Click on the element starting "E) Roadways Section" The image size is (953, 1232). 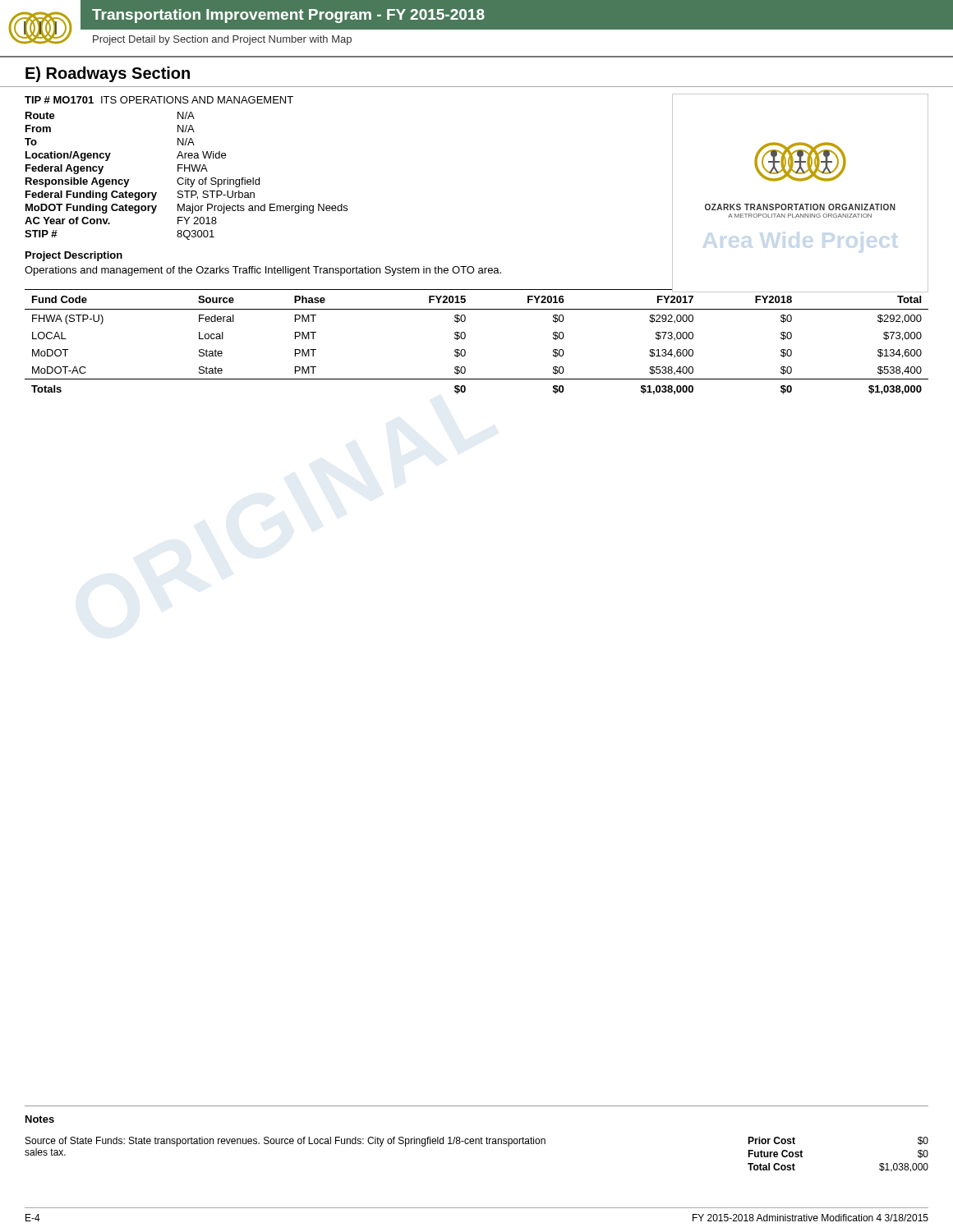pos(108,74)
